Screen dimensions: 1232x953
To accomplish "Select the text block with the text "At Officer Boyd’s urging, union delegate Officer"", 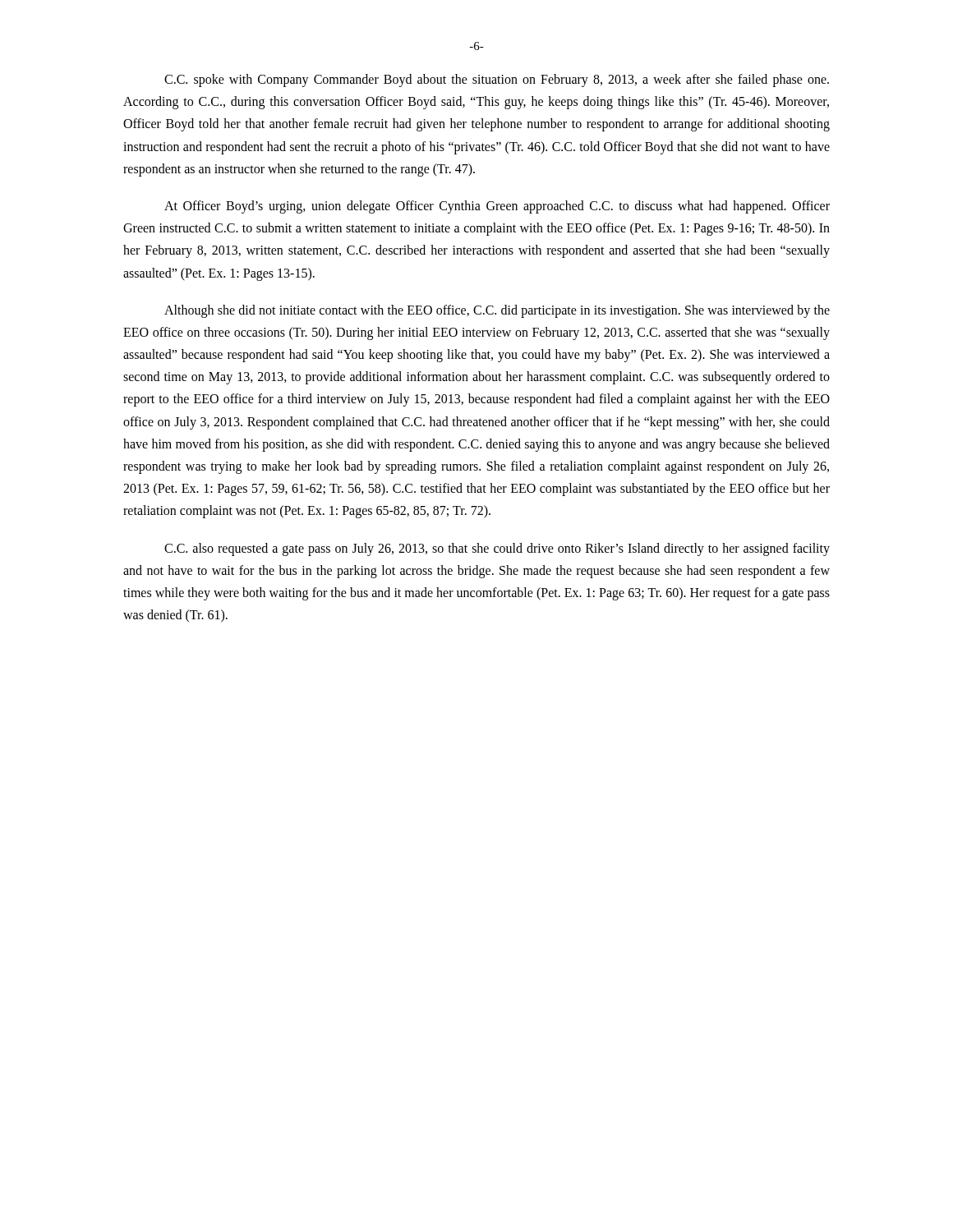I will click(476, 239).
